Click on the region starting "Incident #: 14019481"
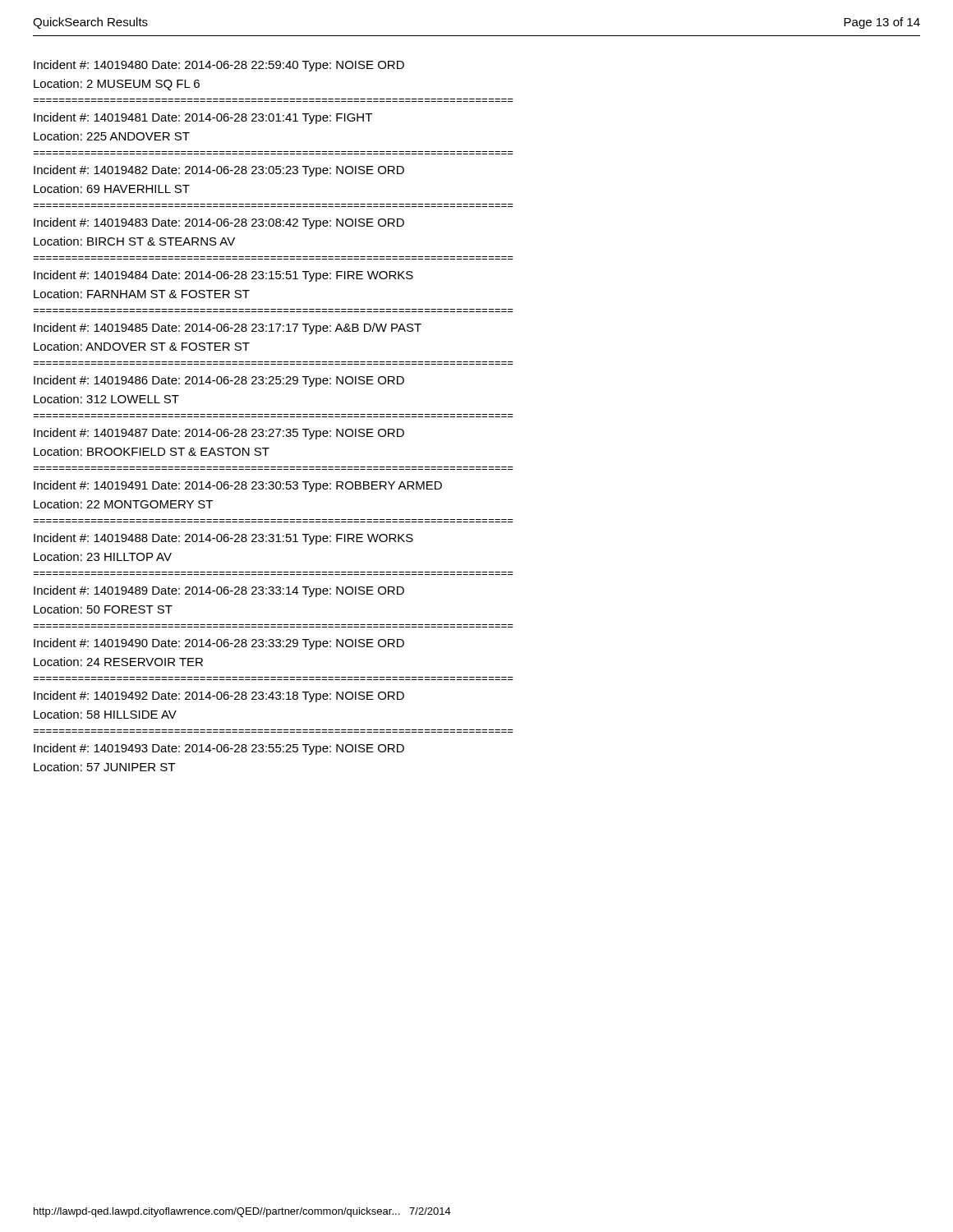This screenshot has height=1232, width=953. pos(203,118)
